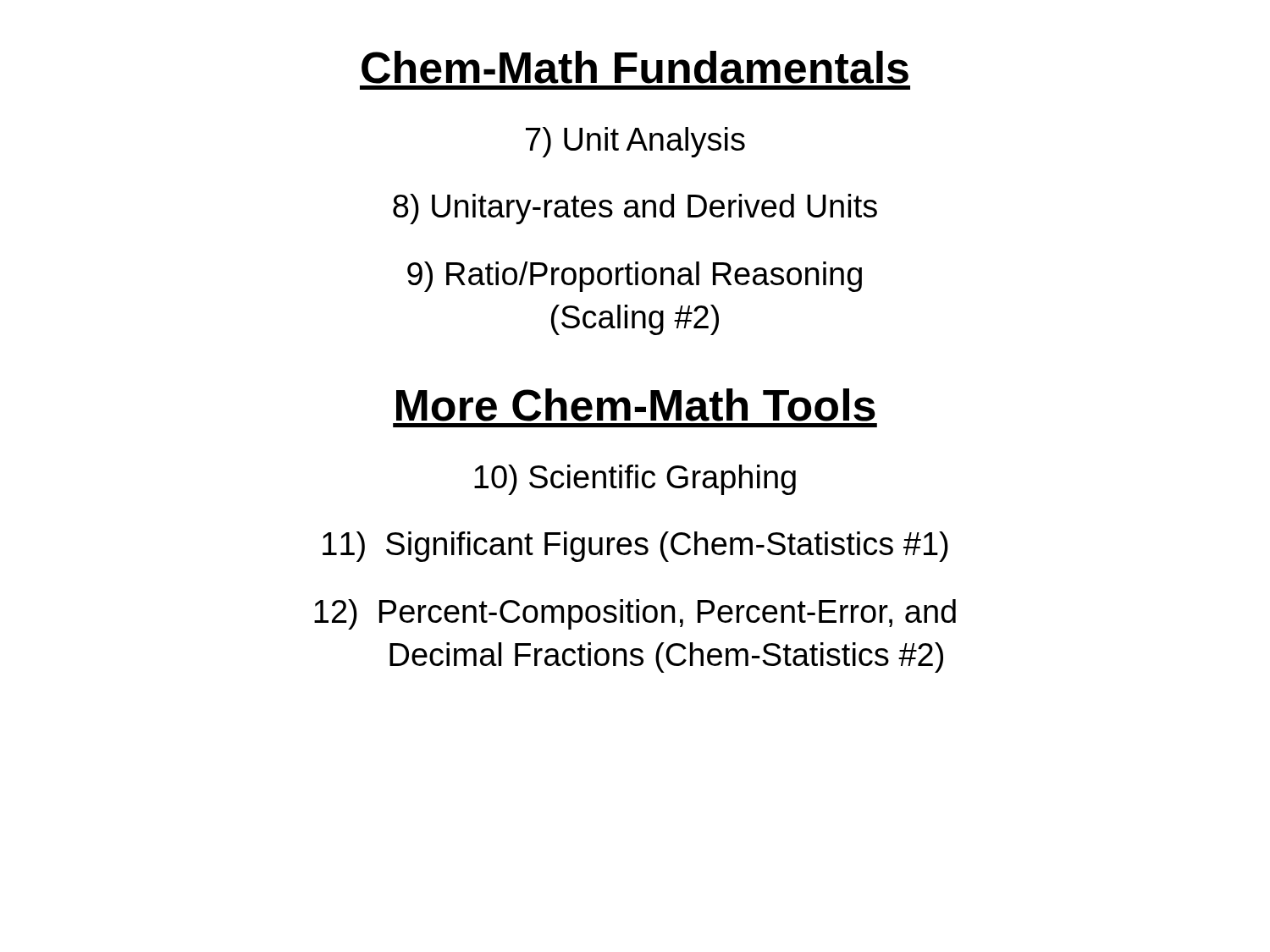Find the list item containing "12) Percent-Composition, Percent-Error, and Decimal Fractions (Chem-Statistics #2)"
Viewport: 1270px width, 952px height.
(x=635, y=633)
